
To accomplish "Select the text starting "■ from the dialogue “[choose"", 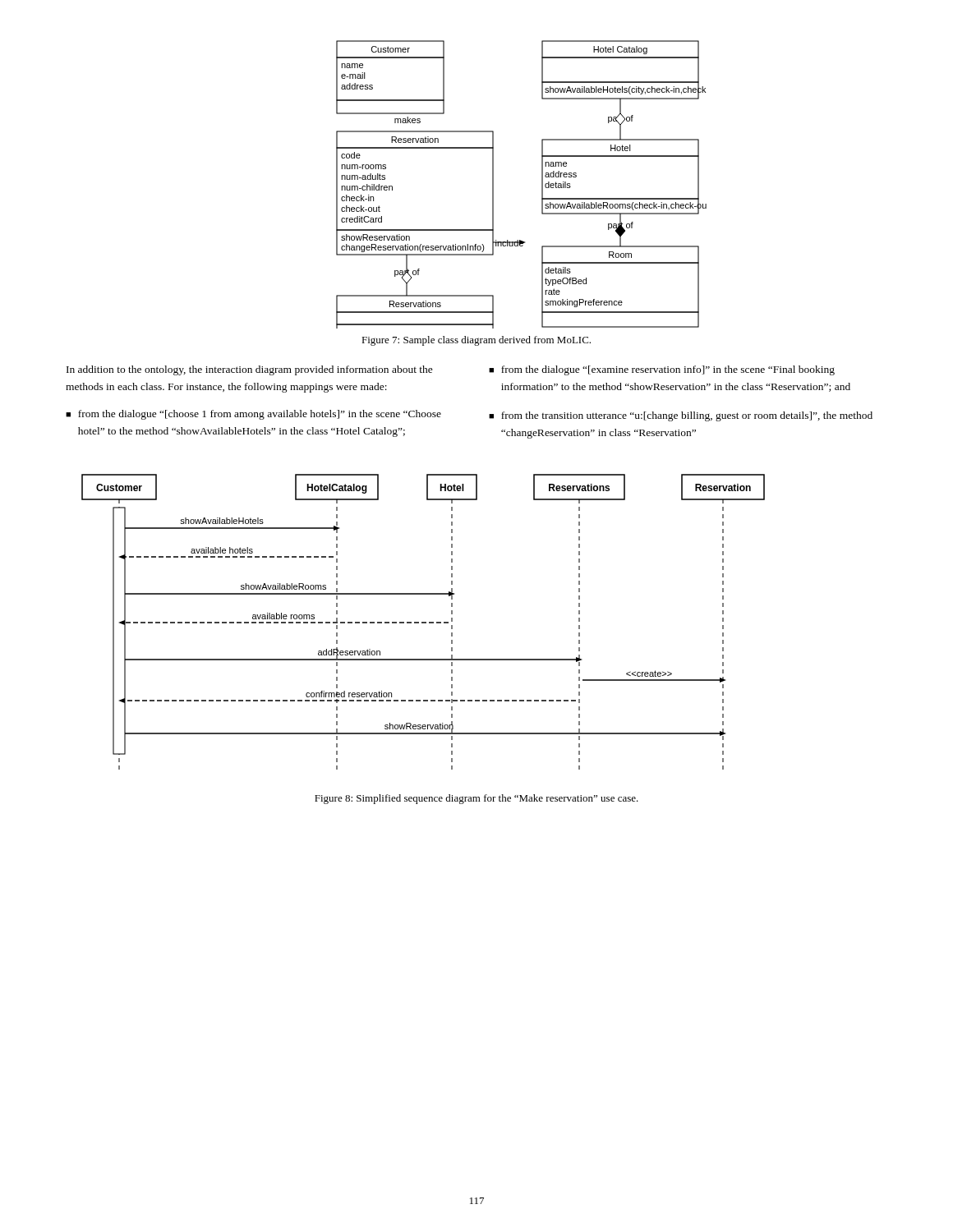I will click(265, 423).
